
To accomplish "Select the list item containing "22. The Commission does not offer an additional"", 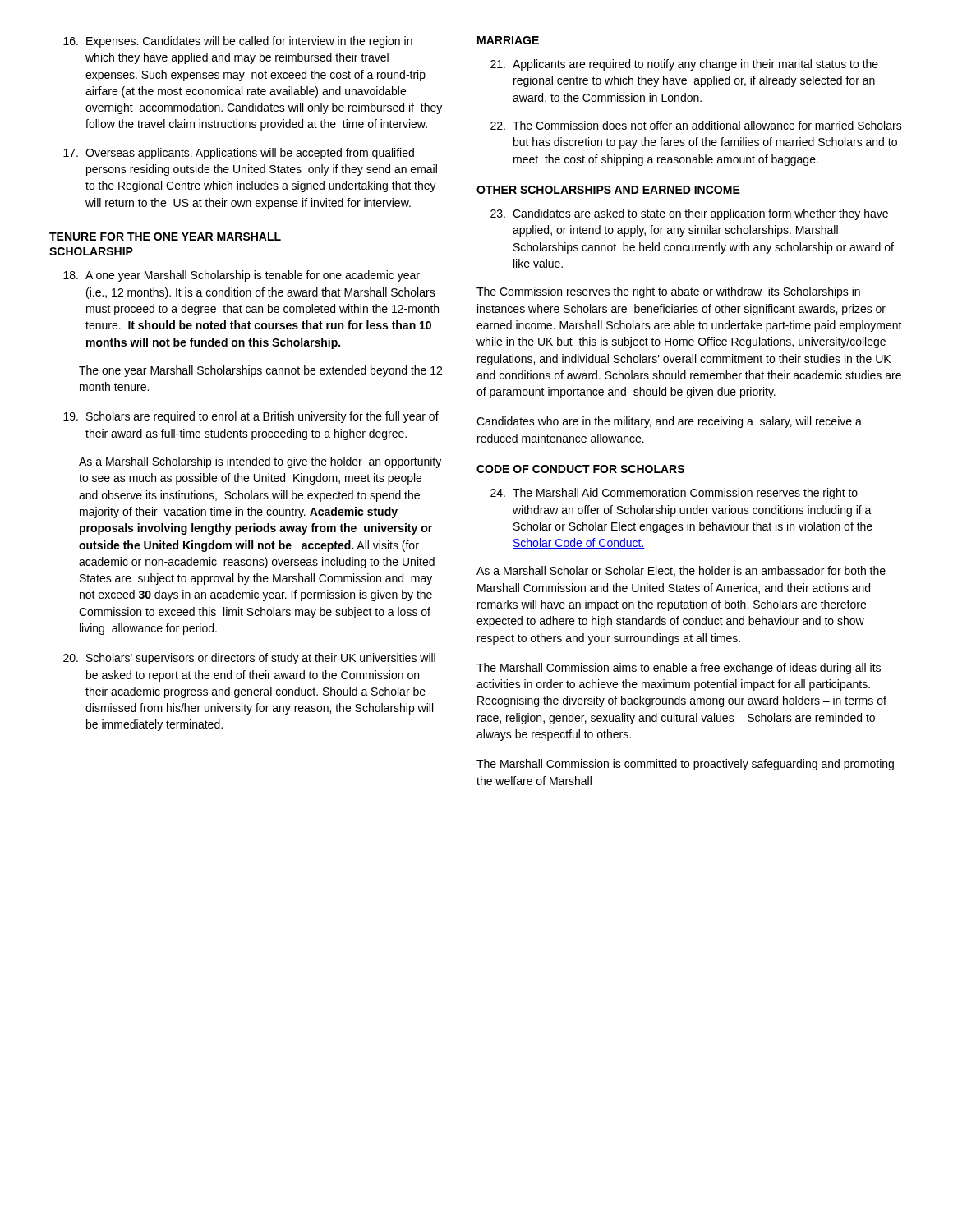I will coord(690,143).
